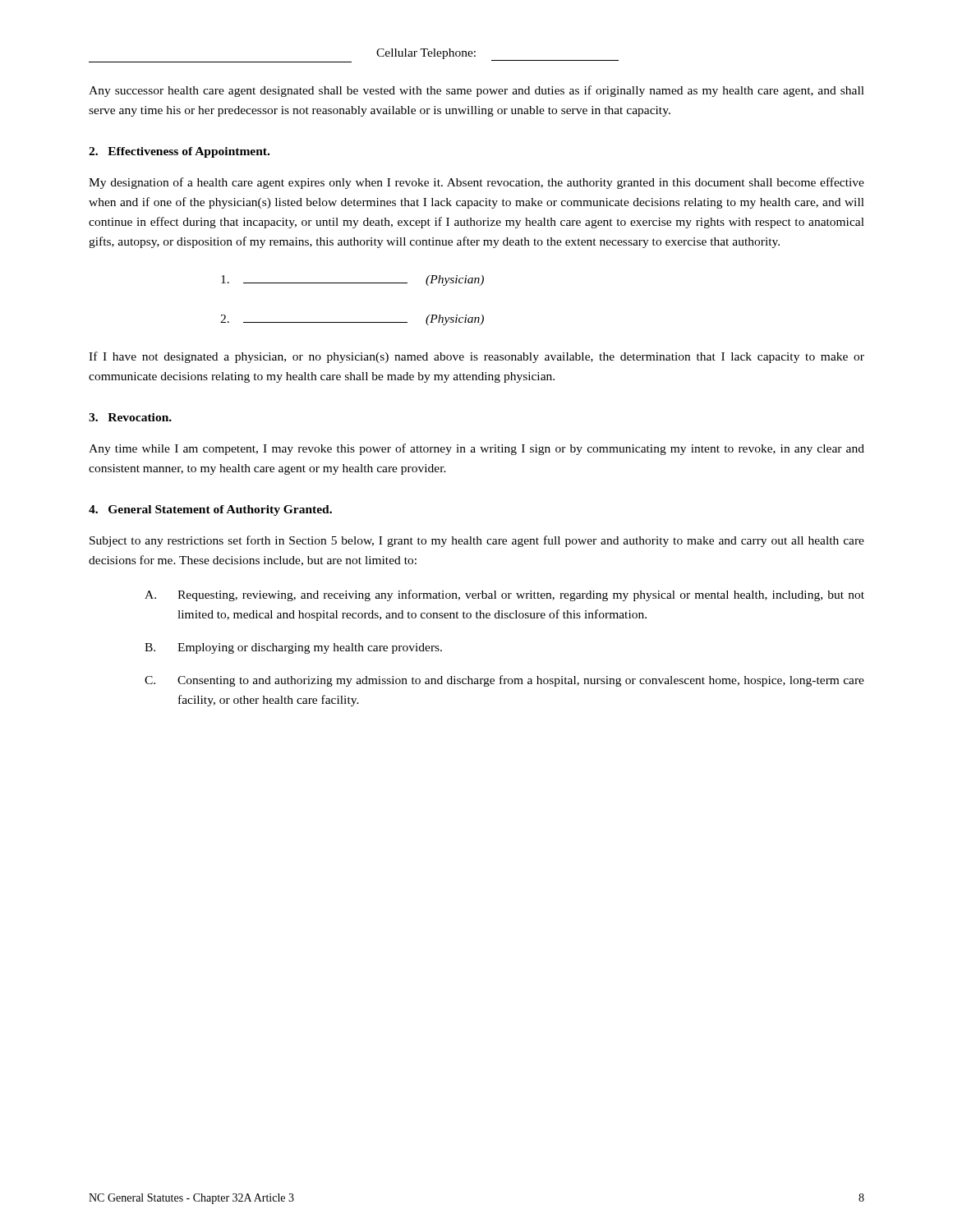Find the block on this page that starts "My designation of a health care"
953x1232 pixels.
[476, 212]
